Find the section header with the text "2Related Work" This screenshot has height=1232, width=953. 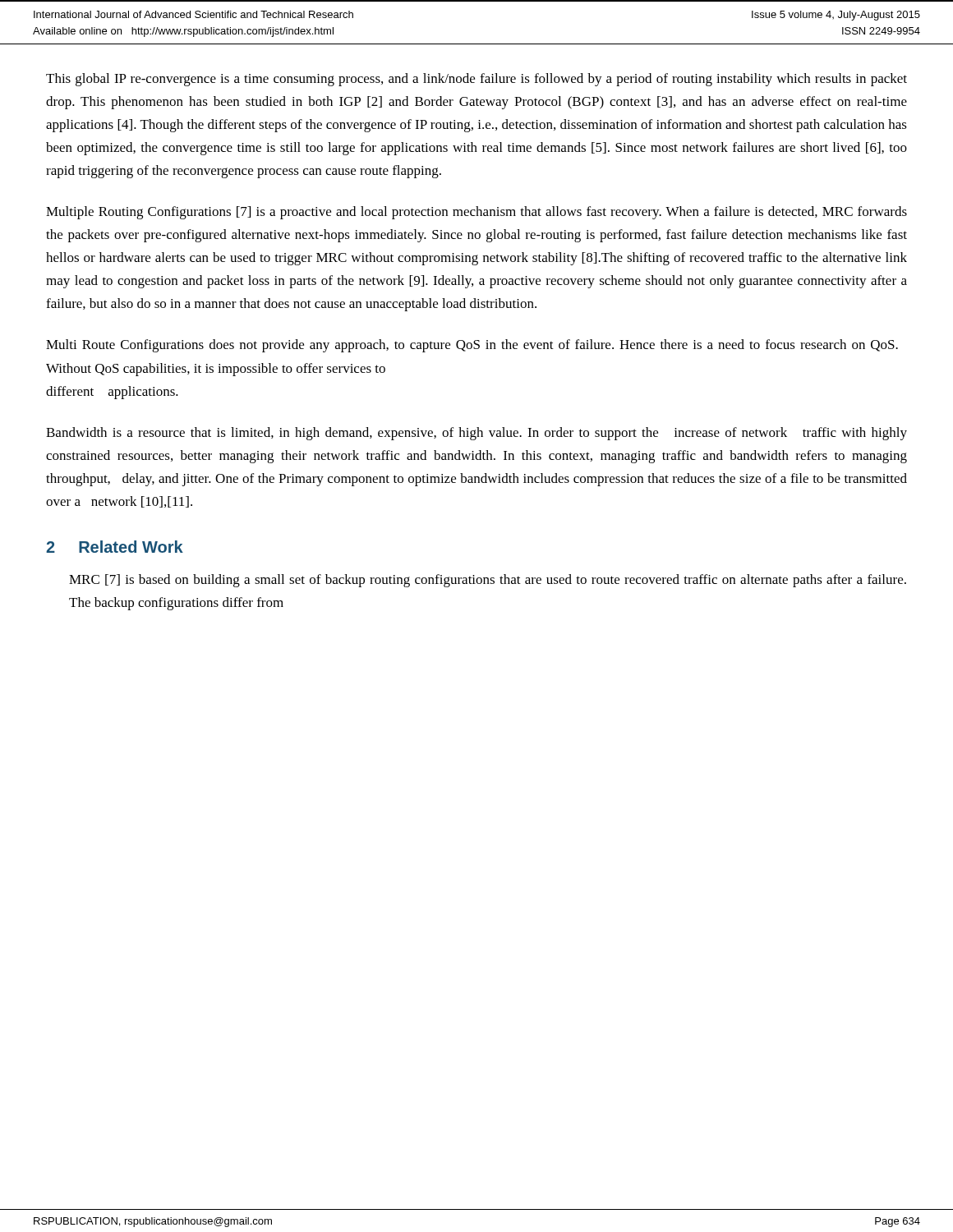(x=114, y=547)
